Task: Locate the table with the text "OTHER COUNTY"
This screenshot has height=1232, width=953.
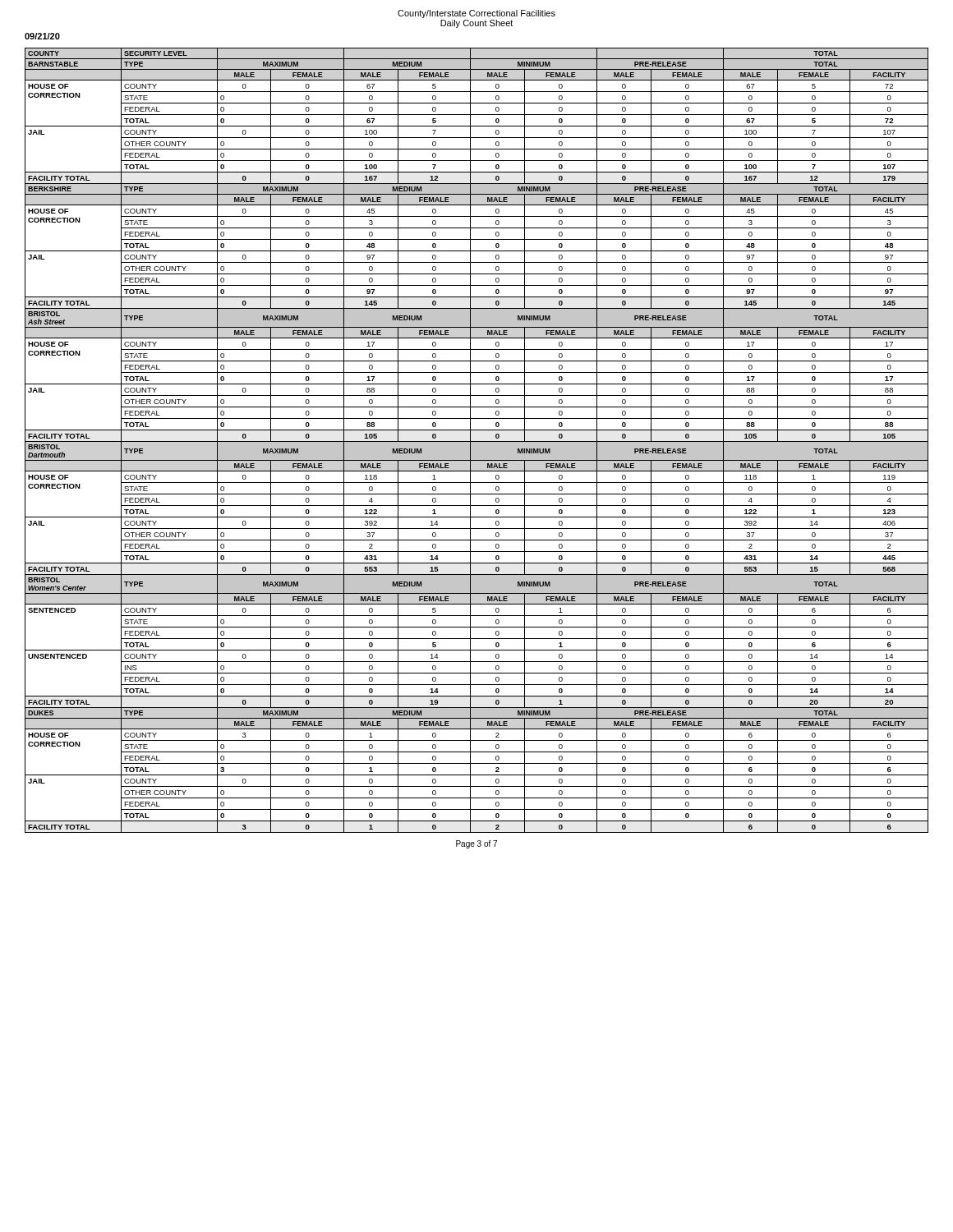Action: pyautogui.click(x=476, y=440)
